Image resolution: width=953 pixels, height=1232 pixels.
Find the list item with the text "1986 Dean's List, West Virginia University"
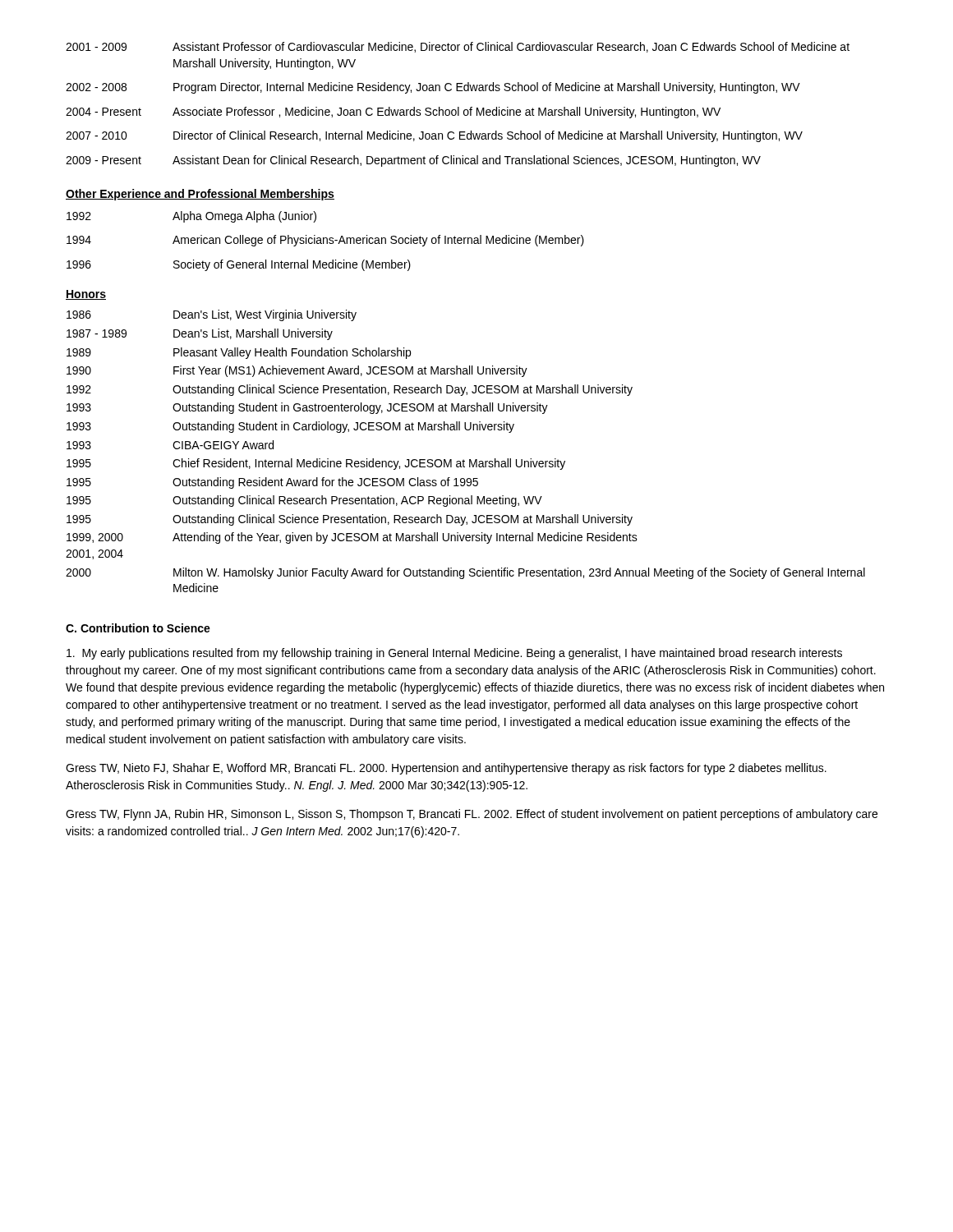(212, 315)
